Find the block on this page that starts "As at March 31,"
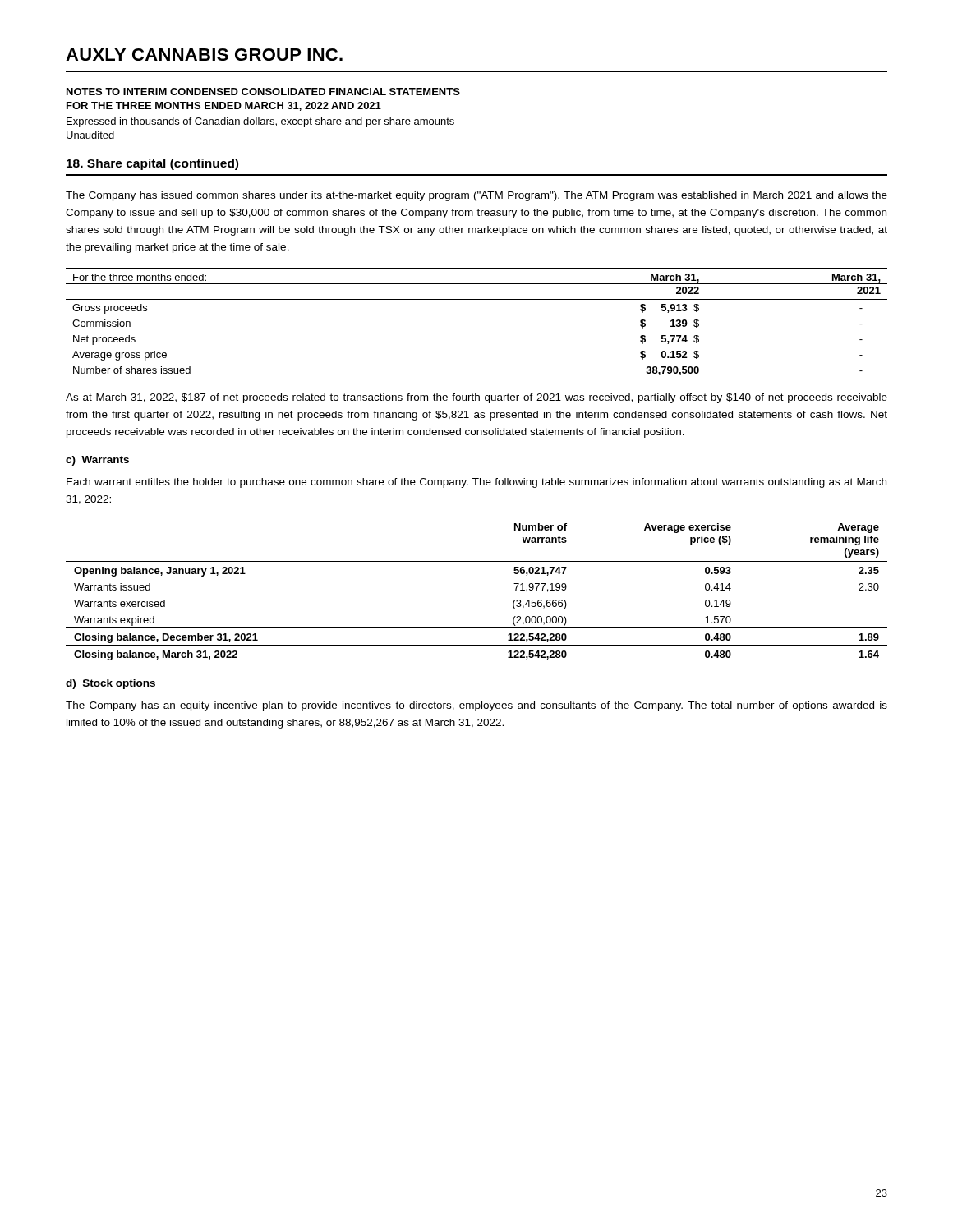This screenshot has height=1232, width=953. pos(476,414)
